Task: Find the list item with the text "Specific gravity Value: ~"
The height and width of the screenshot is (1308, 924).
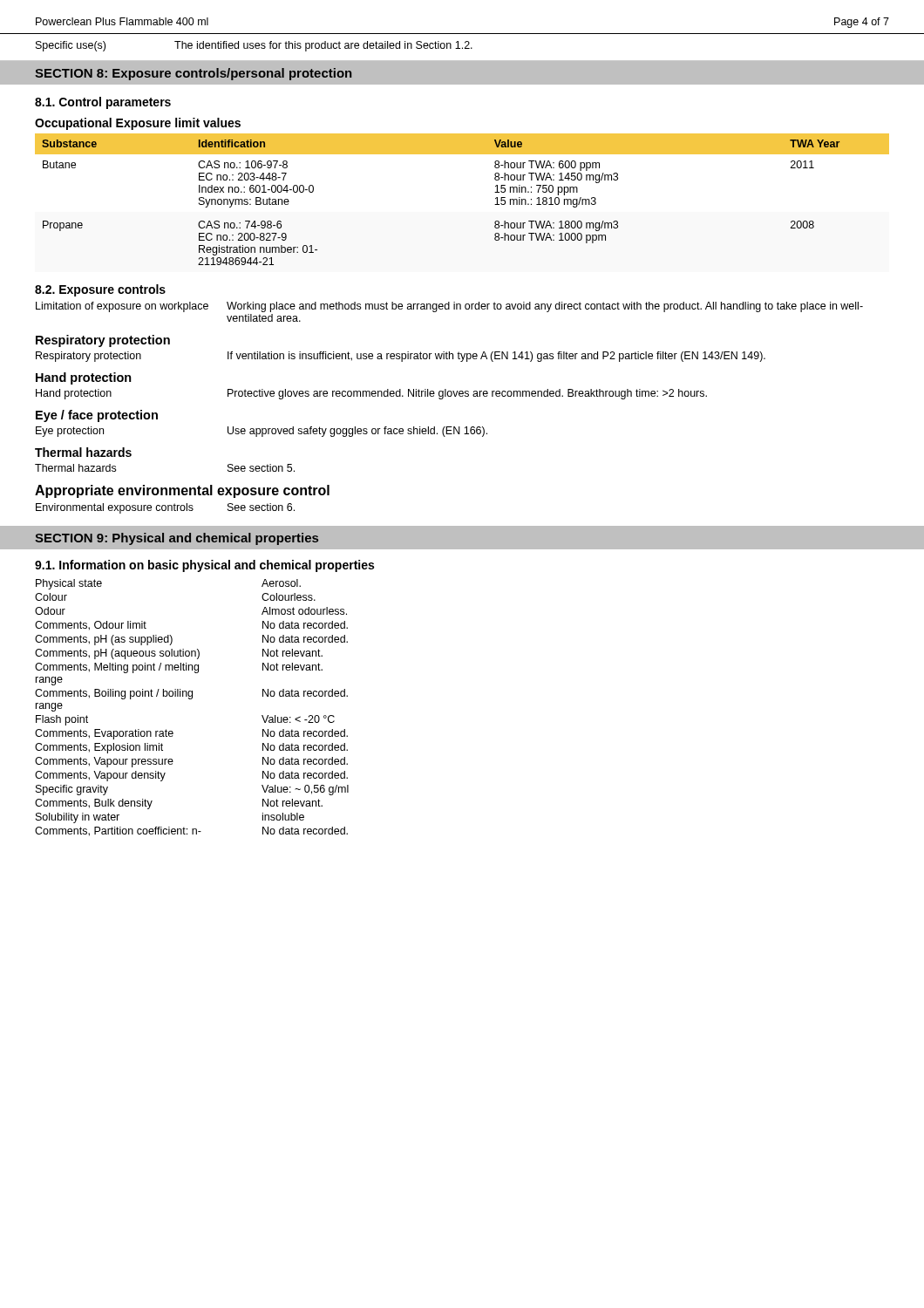Action: (69, 790)
